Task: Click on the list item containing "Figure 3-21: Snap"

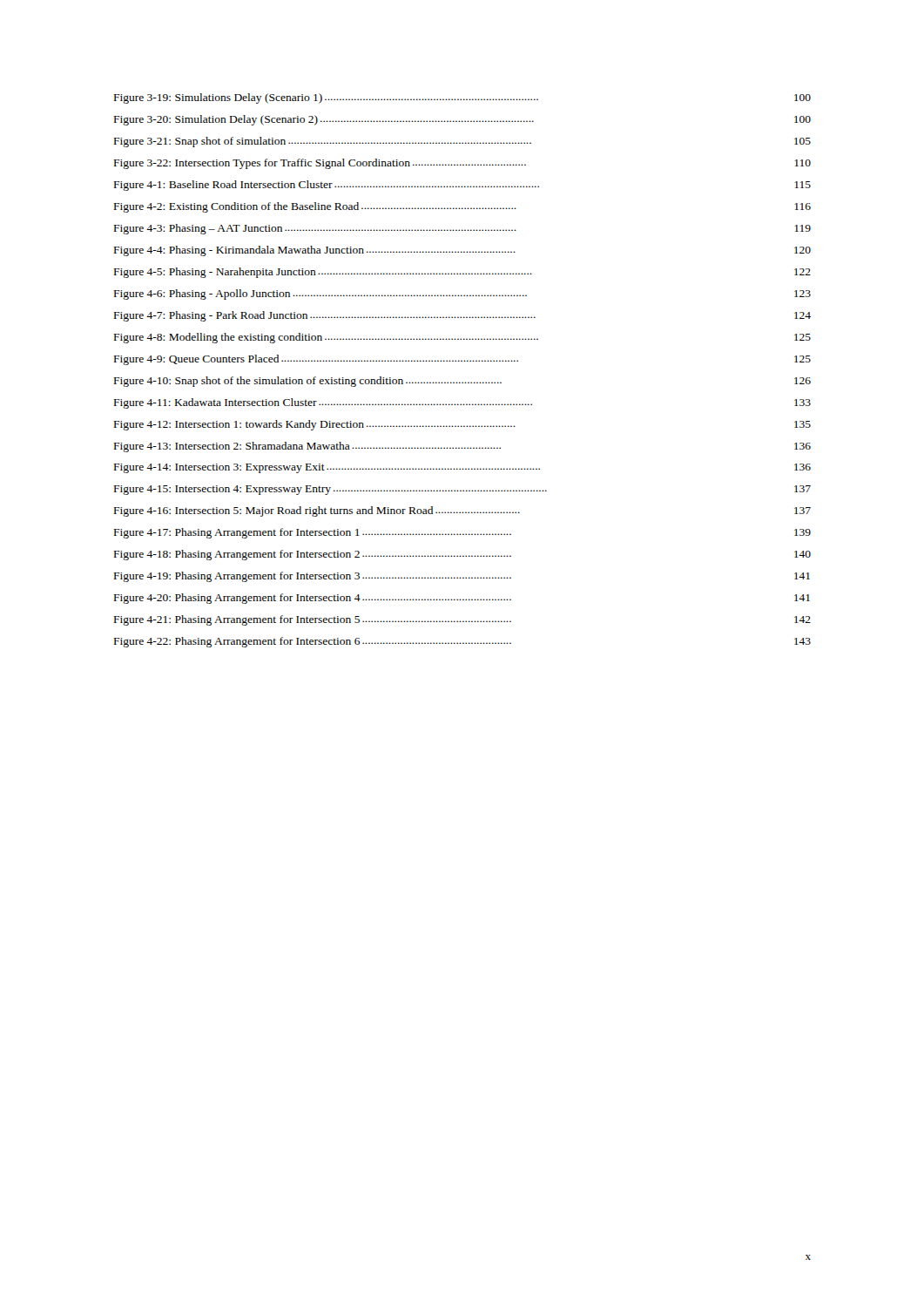Action: tap(462, 142)
